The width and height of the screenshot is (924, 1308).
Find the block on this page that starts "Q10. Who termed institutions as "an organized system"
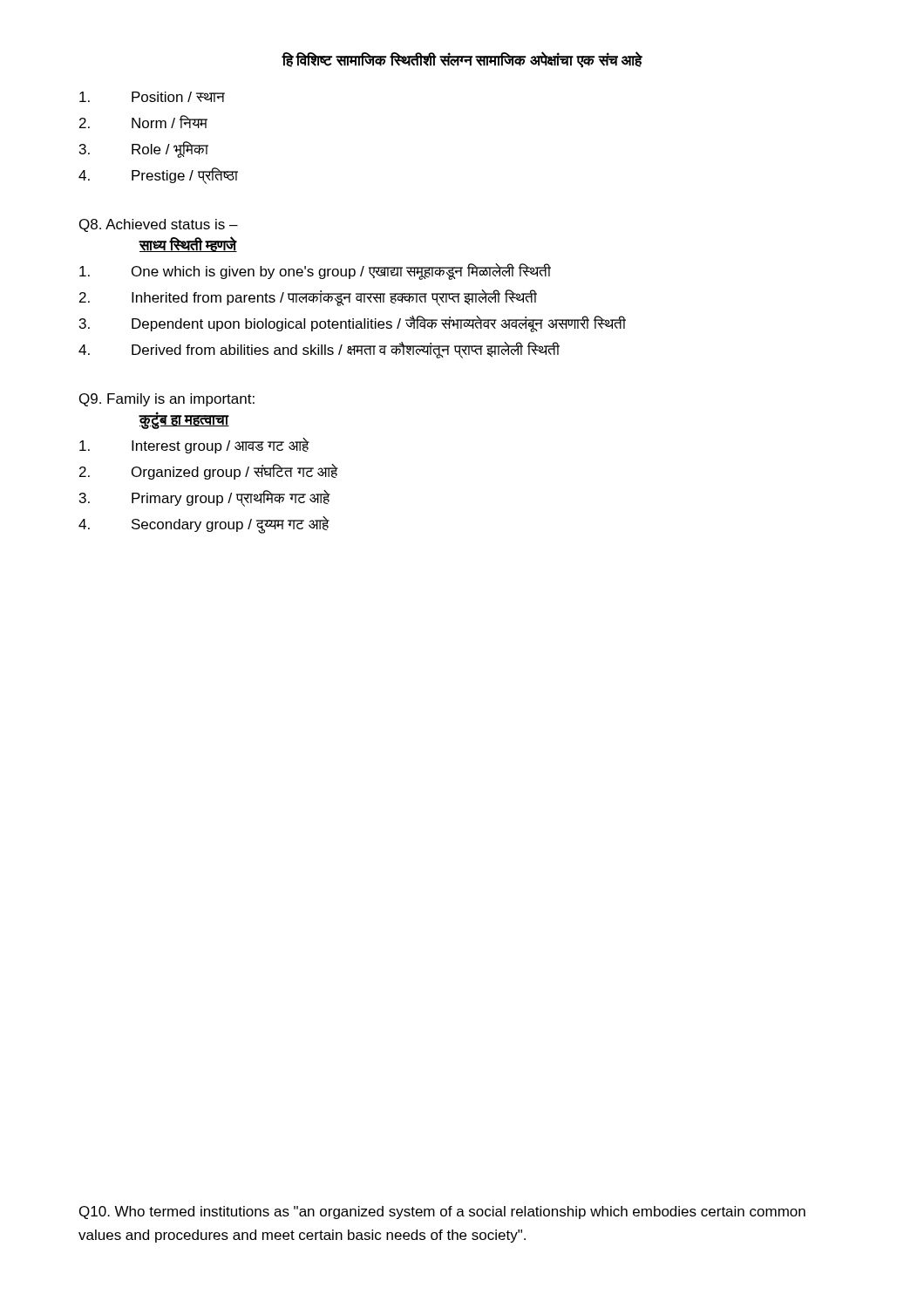click(442, 1223)
